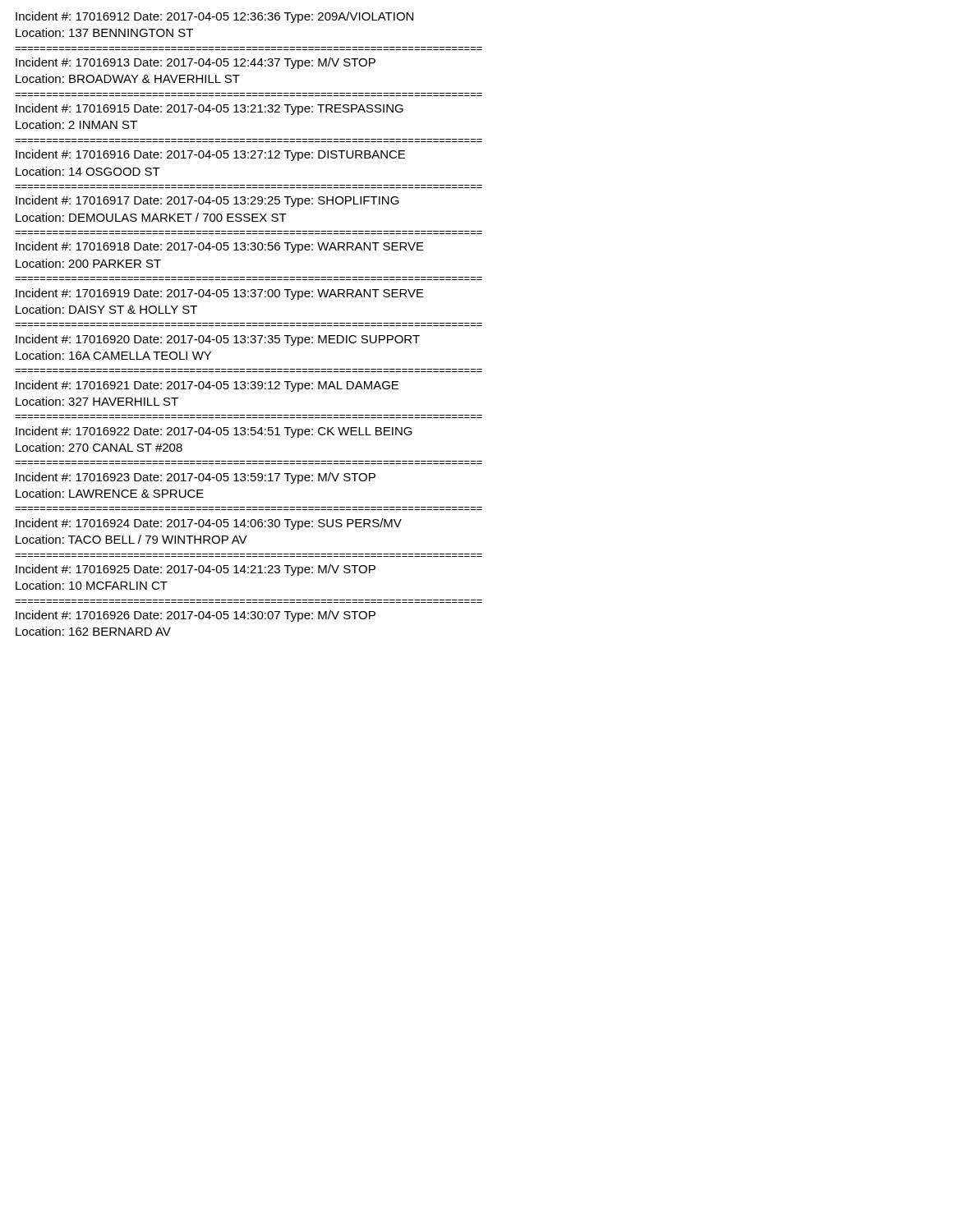Click on the list item with the text "Incident #: 17016918"
953x1232 pixels.
click(x=220, y=247)
